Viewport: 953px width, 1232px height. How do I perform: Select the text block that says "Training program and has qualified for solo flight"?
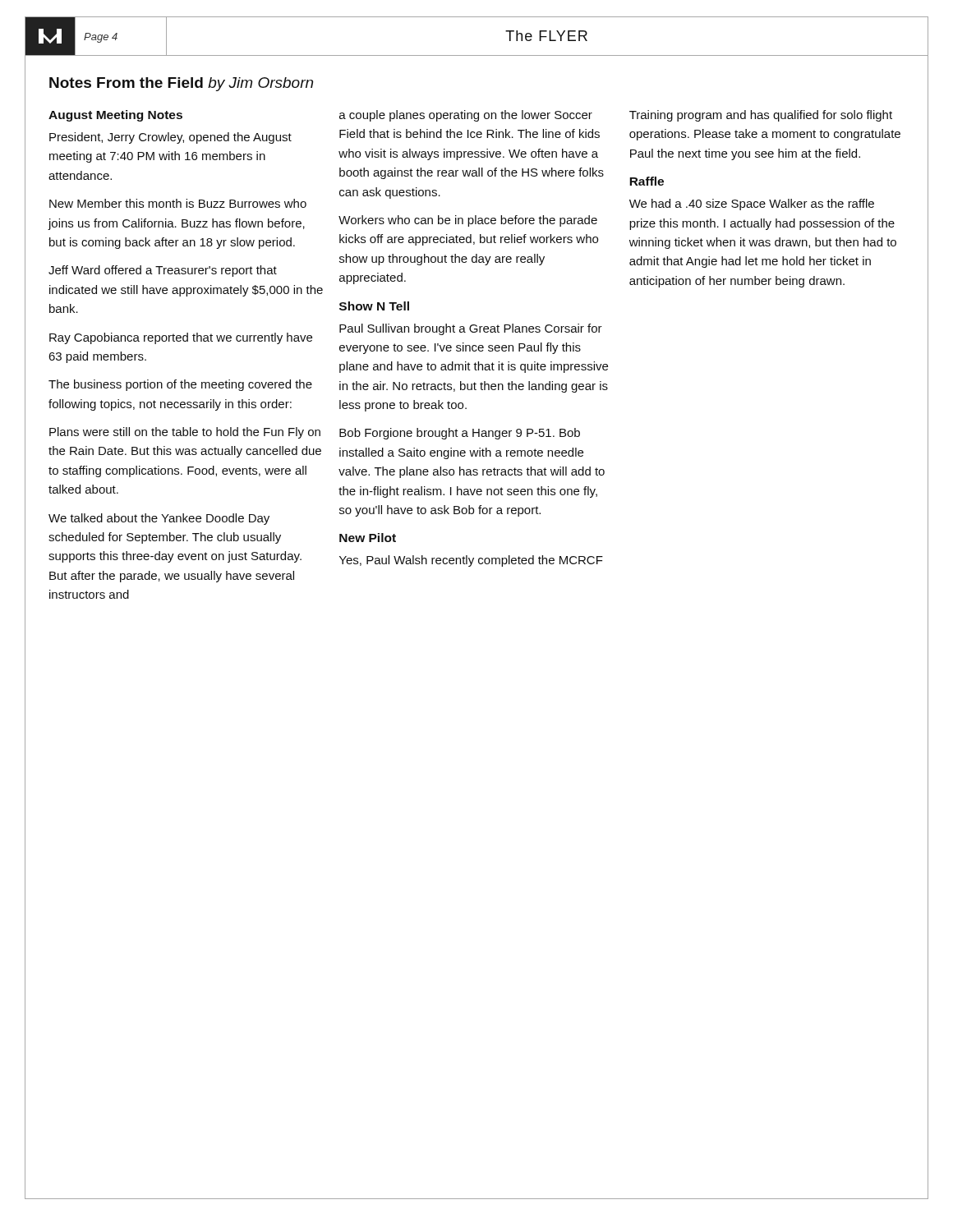765,134
